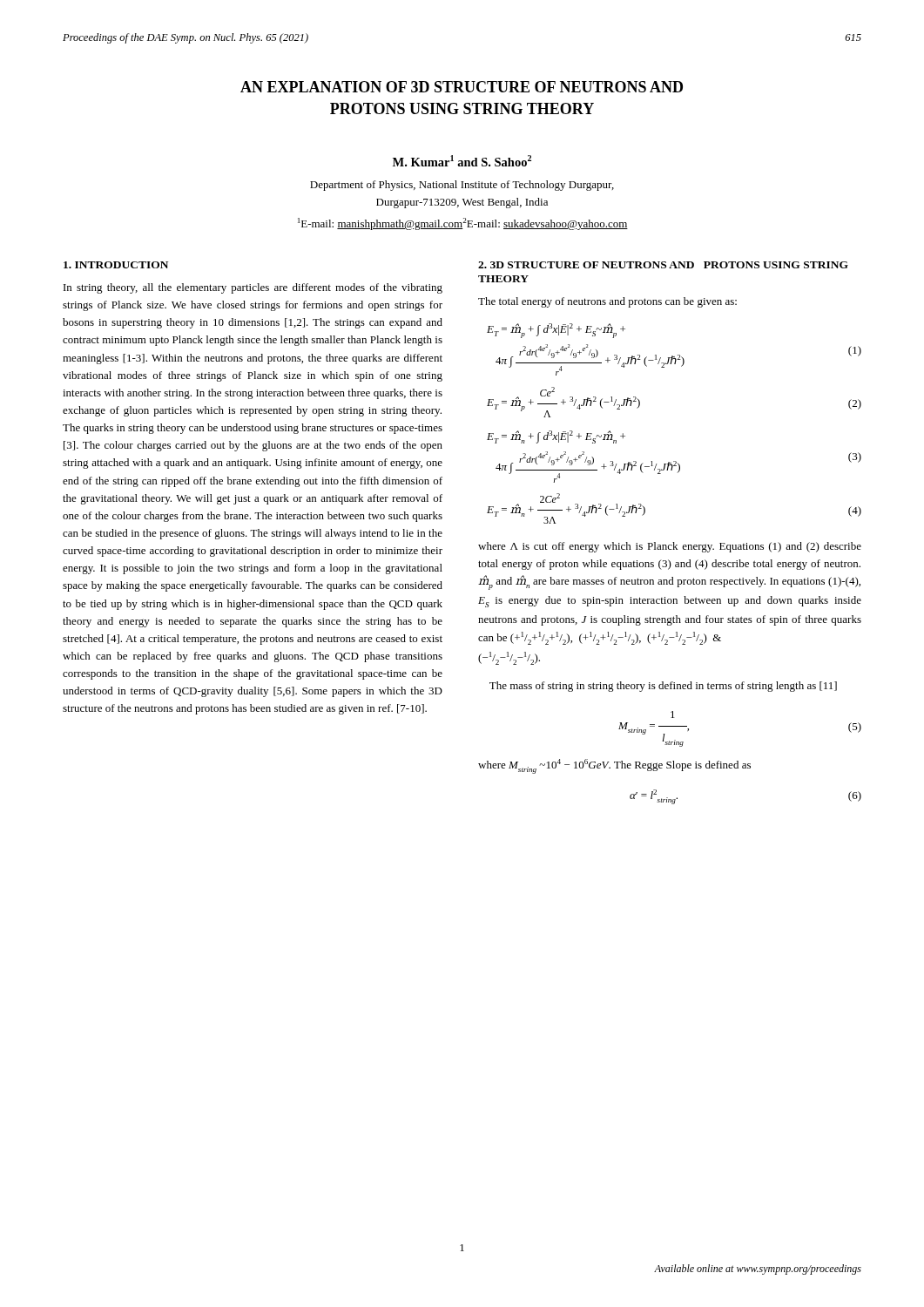Locate the element starting "ET = m̂p + ∫ d3x|Ē|2 + ES~m̂p"

pos(674,349)
